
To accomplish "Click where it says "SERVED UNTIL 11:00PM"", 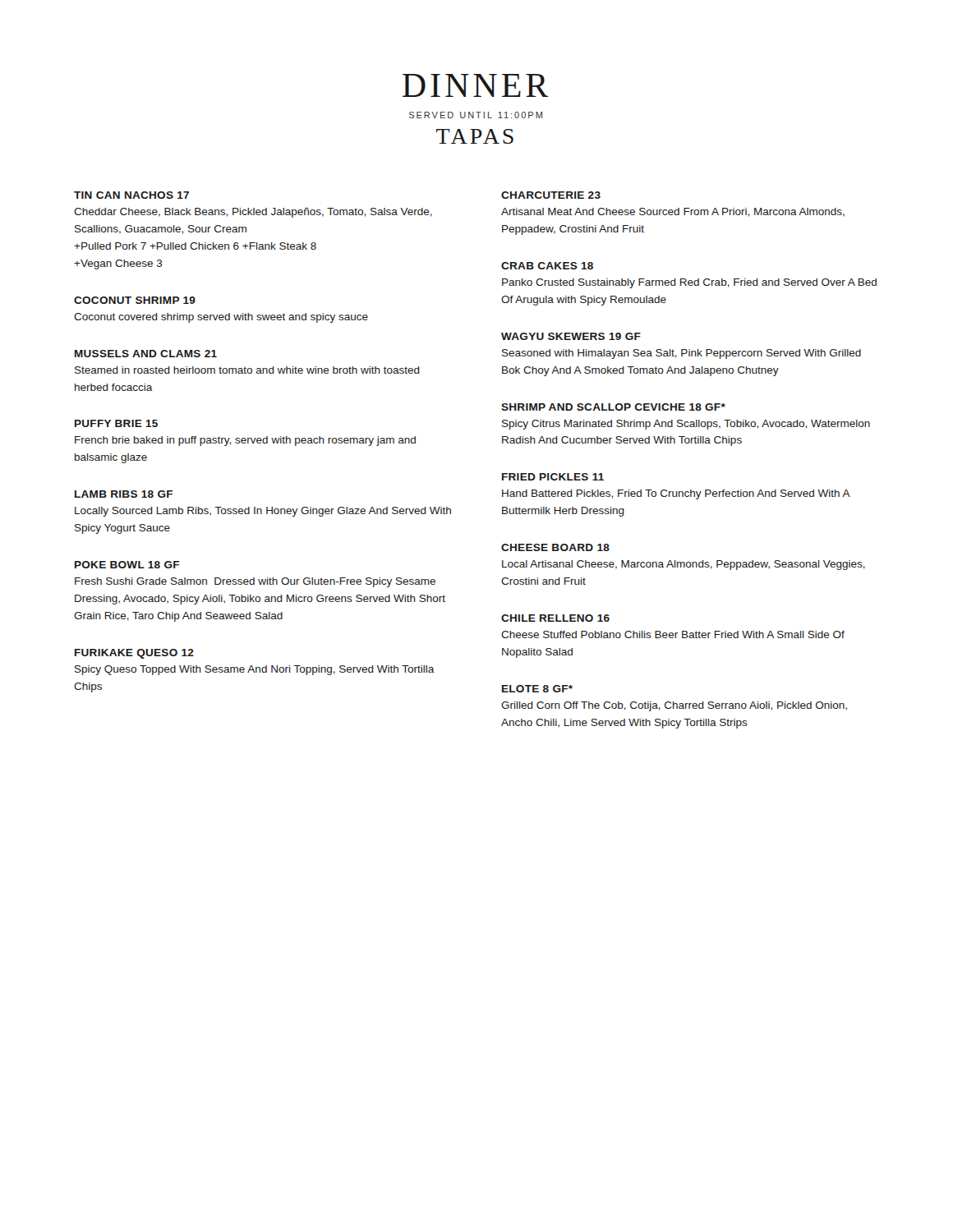I will pos(476,115).
